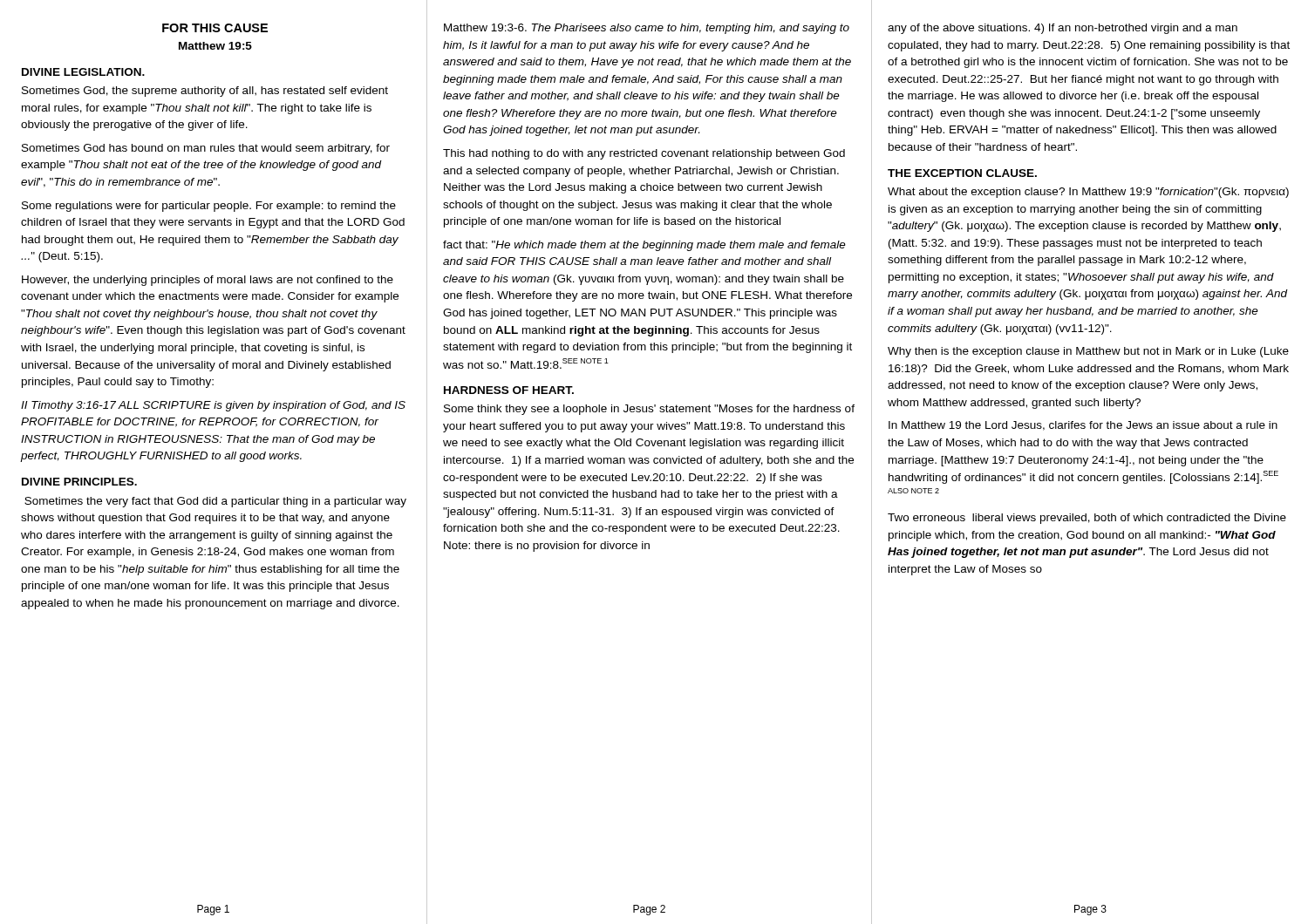Find the text starting "However, the underlying principles of"

pyautogui.click(x=215, y=331)
